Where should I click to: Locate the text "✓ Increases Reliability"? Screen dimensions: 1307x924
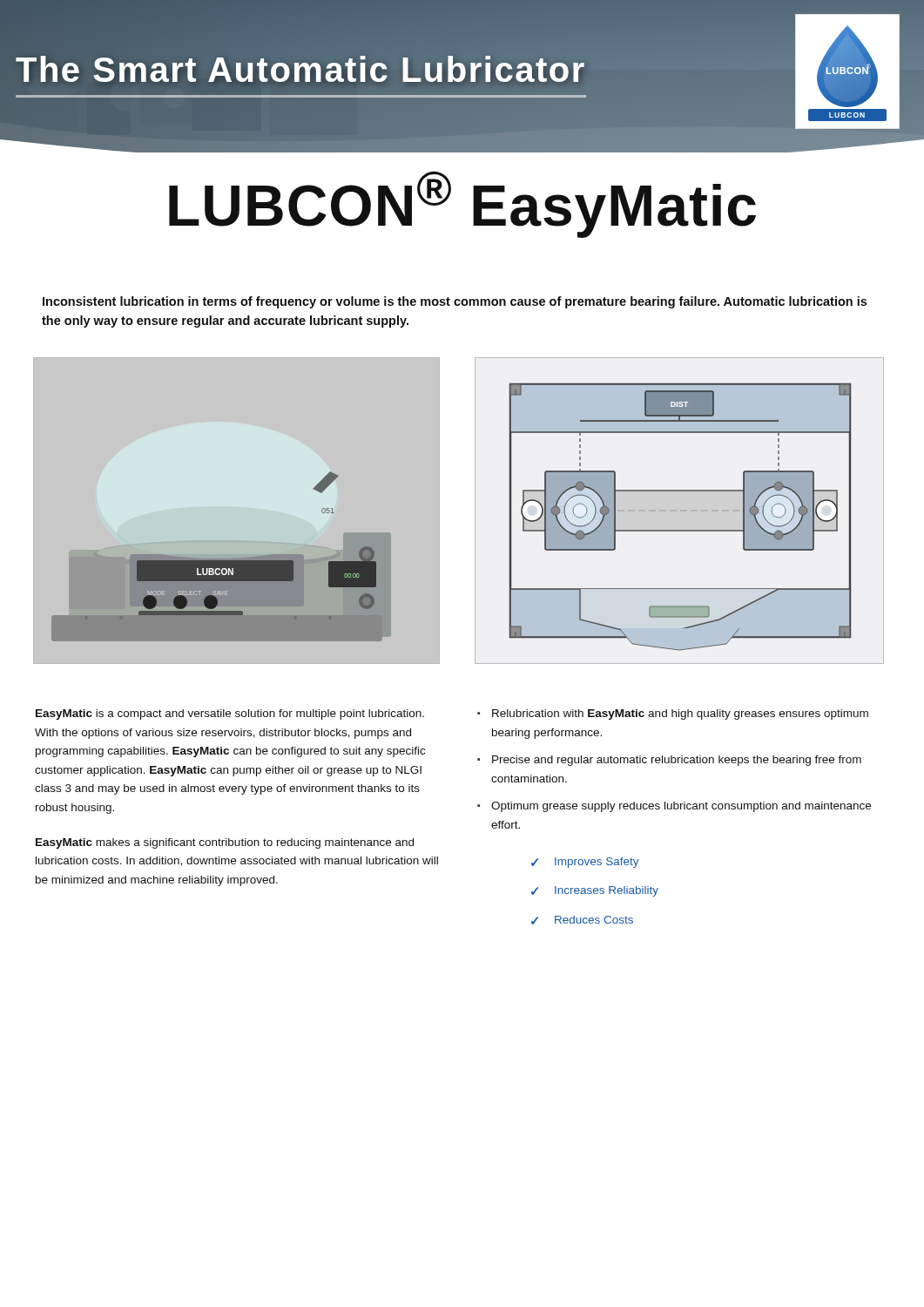pyautogui.click(x=594, y=890)
